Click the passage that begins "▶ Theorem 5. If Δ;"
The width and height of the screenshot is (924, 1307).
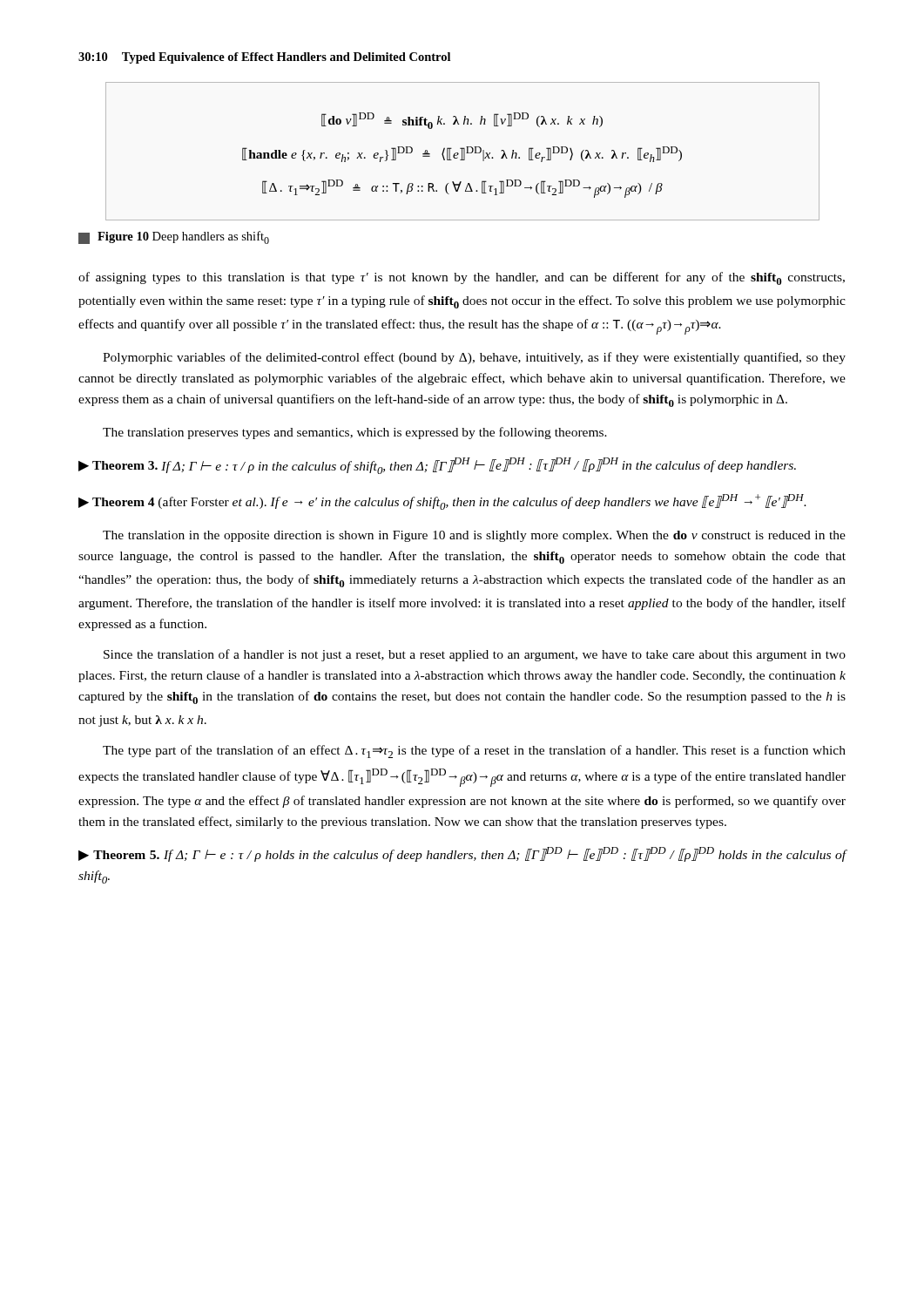point(462,865)
